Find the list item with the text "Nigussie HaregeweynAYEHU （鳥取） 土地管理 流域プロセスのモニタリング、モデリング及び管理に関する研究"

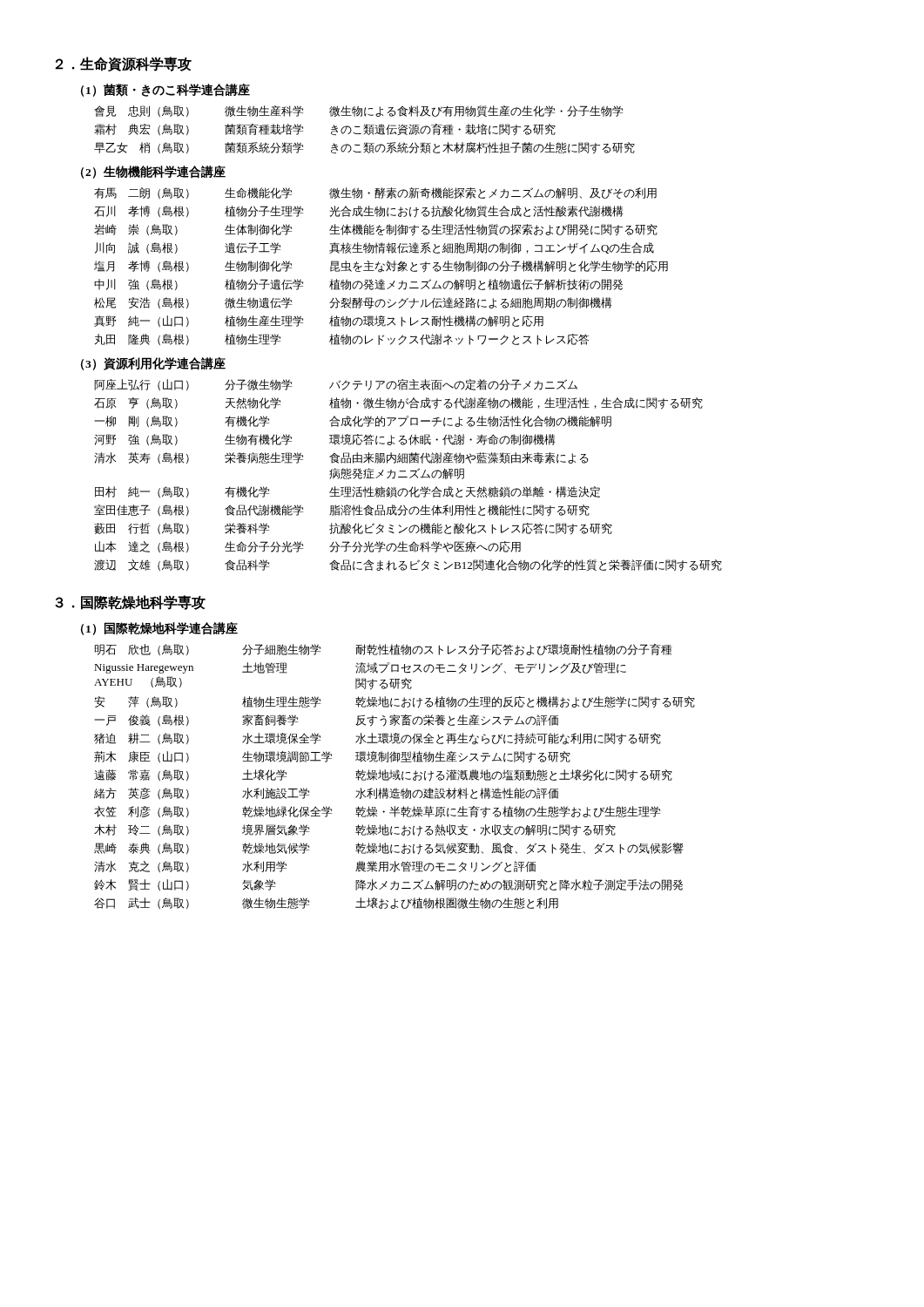483,676
